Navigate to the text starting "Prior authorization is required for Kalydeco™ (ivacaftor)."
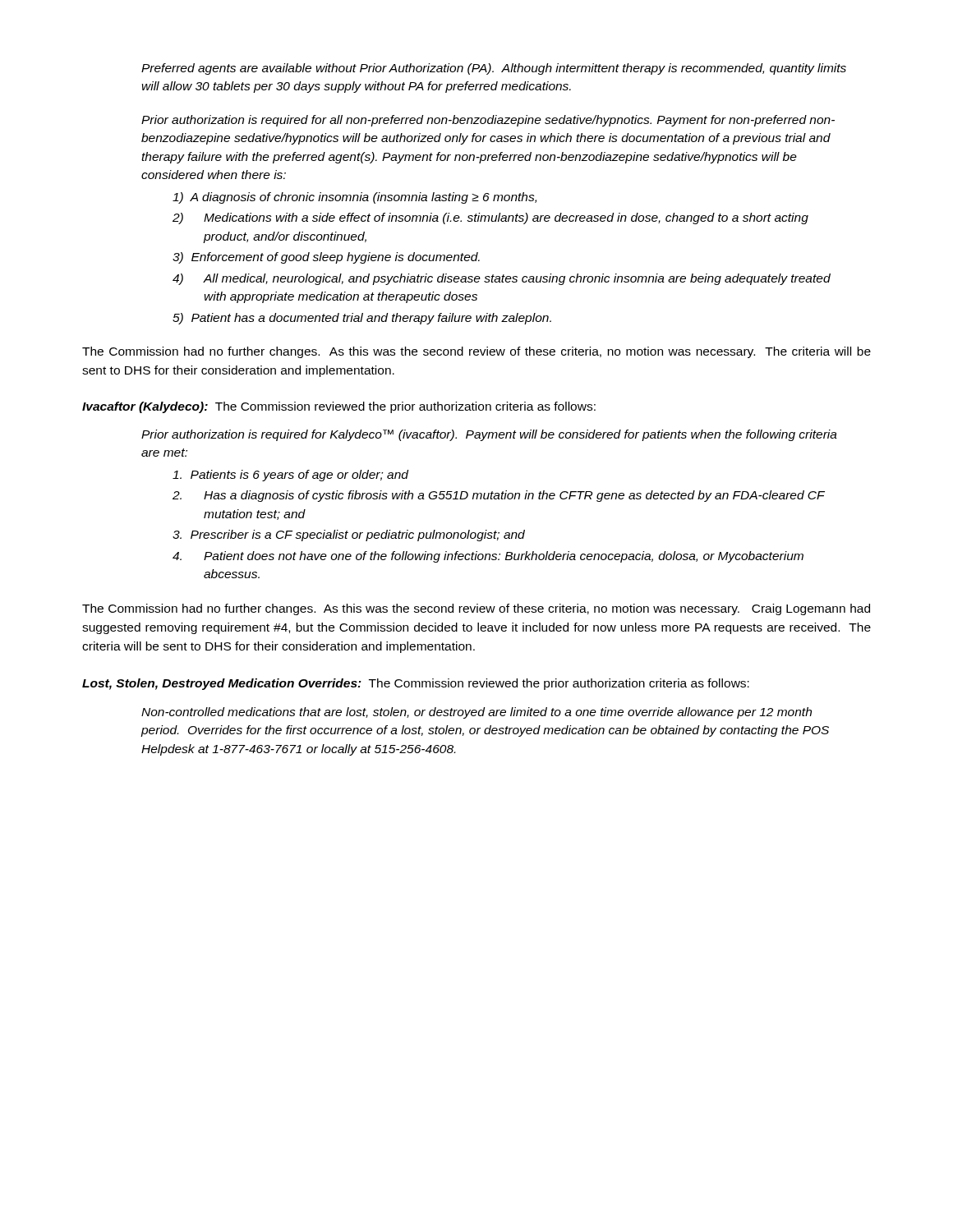 click(x=489, y=443)
